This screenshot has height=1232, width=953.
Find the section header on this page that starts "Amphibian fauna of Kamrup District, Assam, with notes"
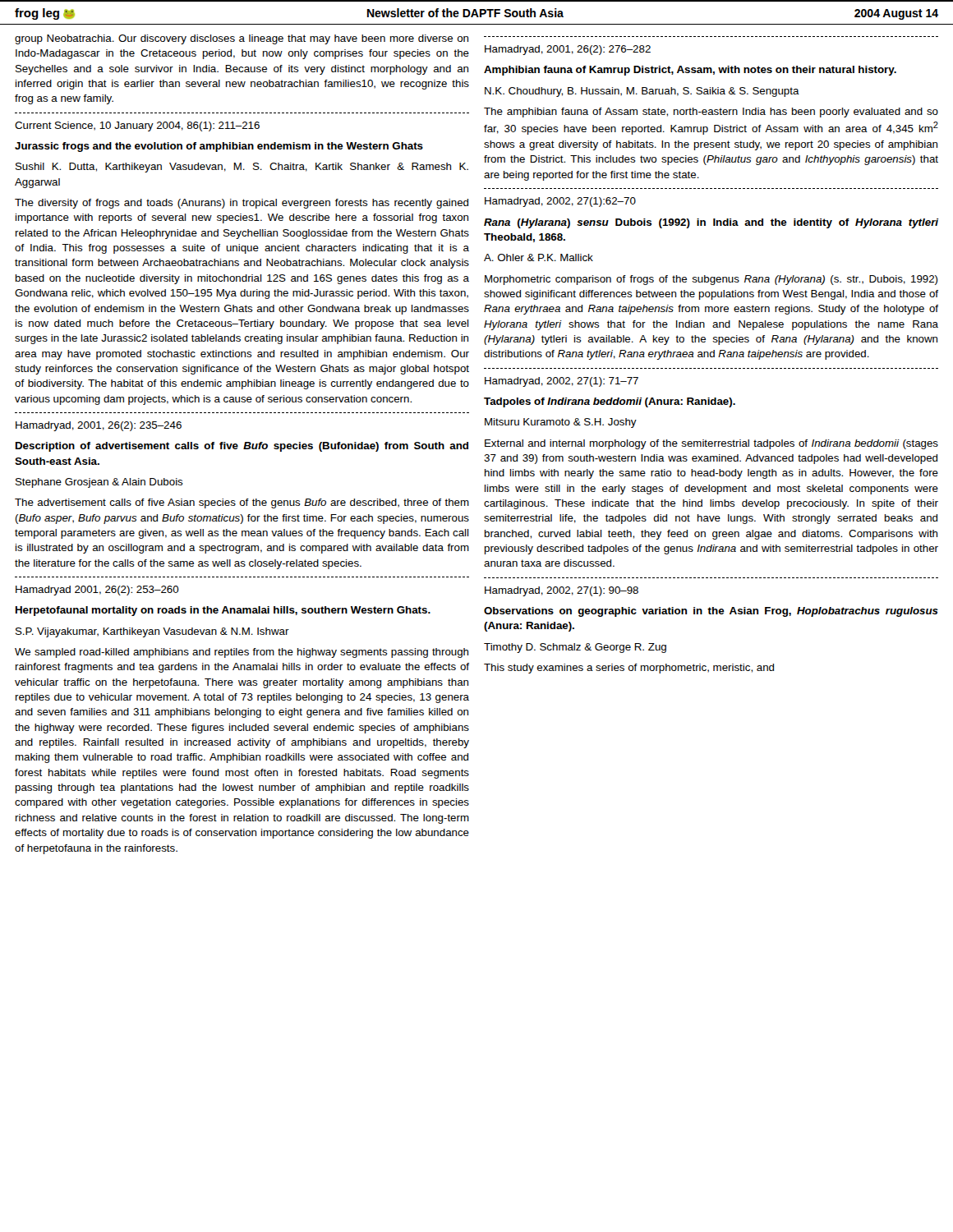click(711, 70)
